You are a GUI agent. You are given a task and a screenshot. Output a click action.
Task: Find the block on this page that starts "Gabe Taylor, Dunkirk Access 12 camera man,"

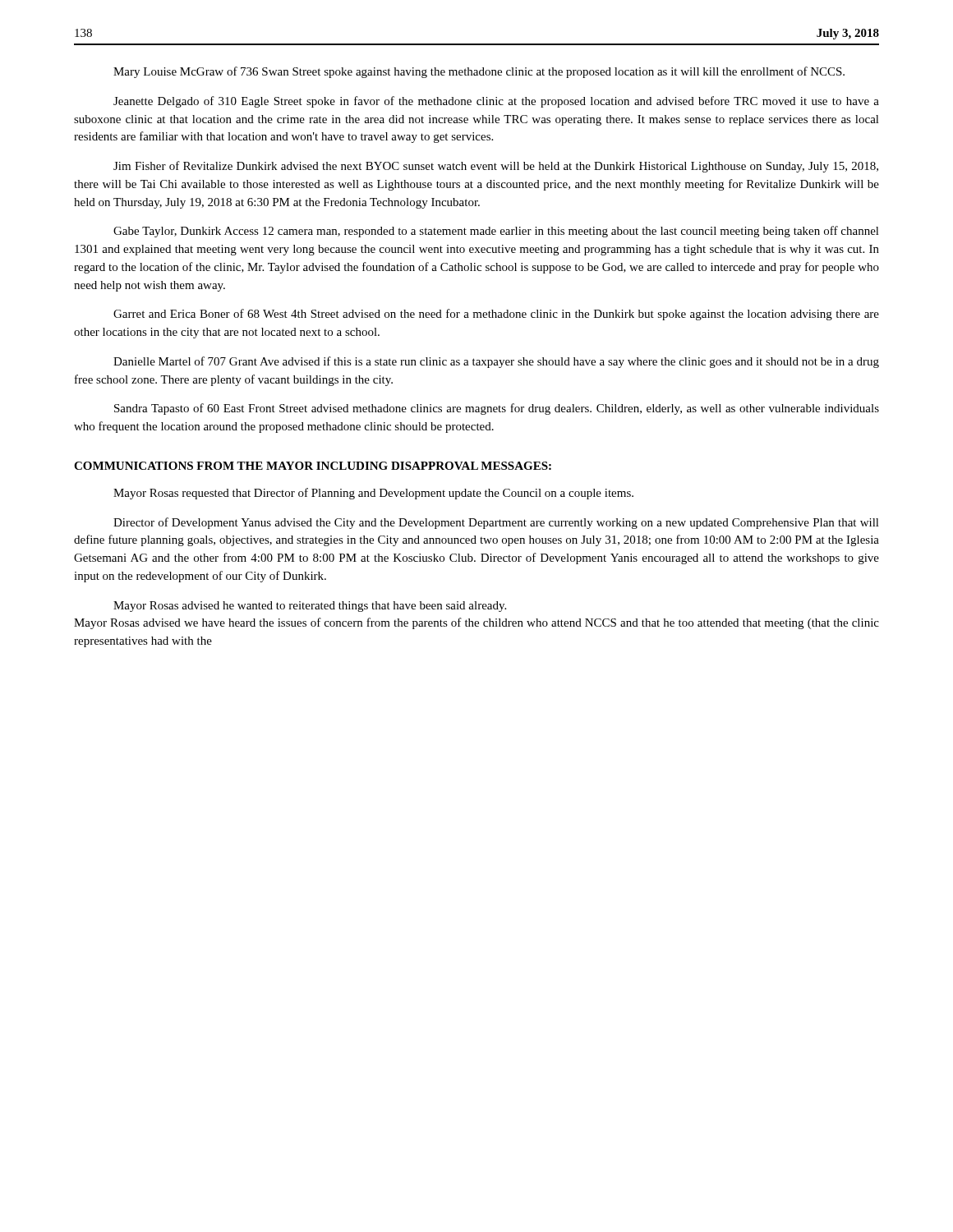[x=476, y=258]
